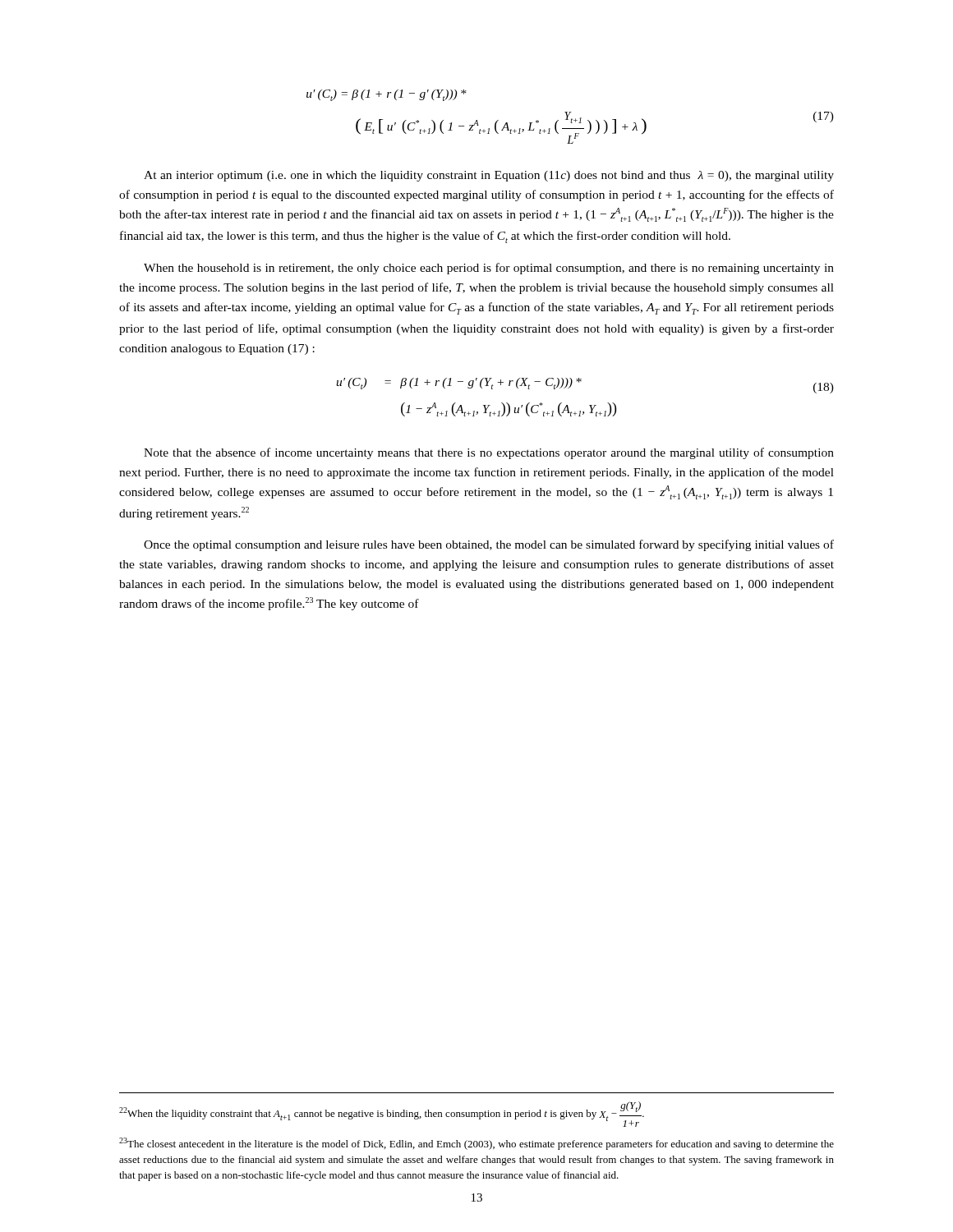953x1232 pixels.
Task: Find the text block with the text "Once the optimal consumption"
Action: (x=476, y=574)
